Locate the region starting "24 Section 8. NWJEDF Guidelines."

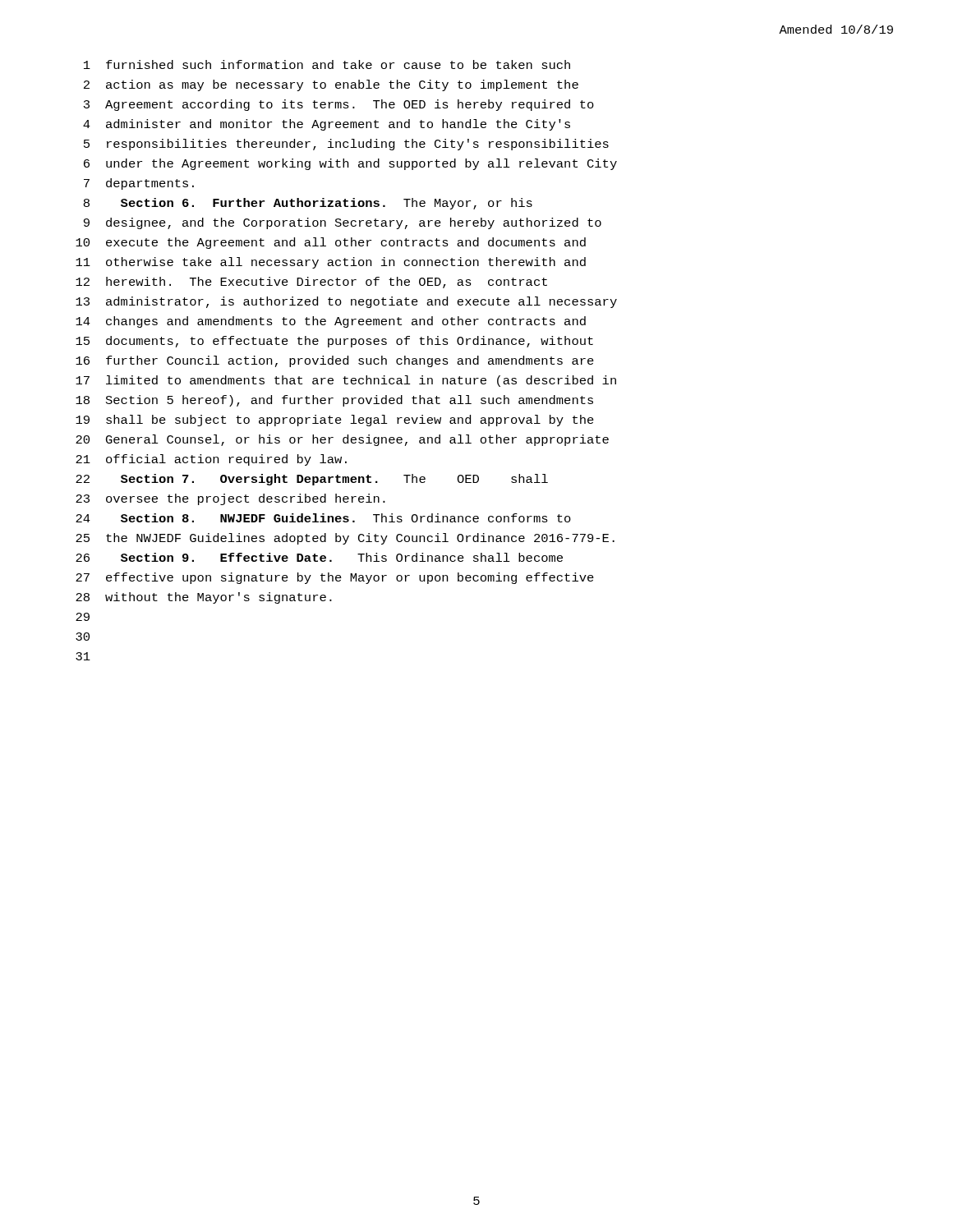[476, 529]
